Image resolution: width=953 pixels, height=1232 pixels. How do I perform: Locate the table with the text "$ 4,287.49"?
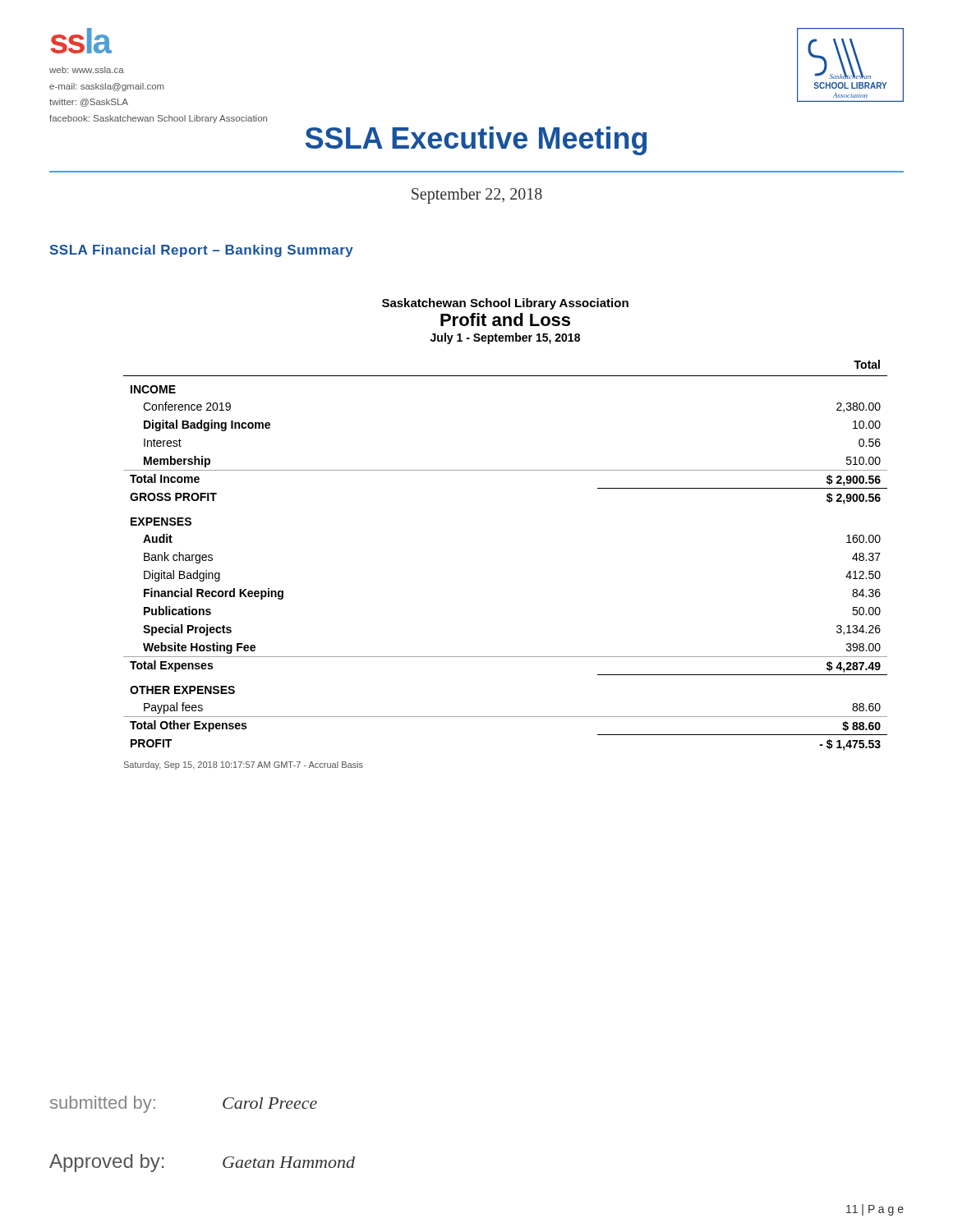pyautogui.click(x=505, y=562)
